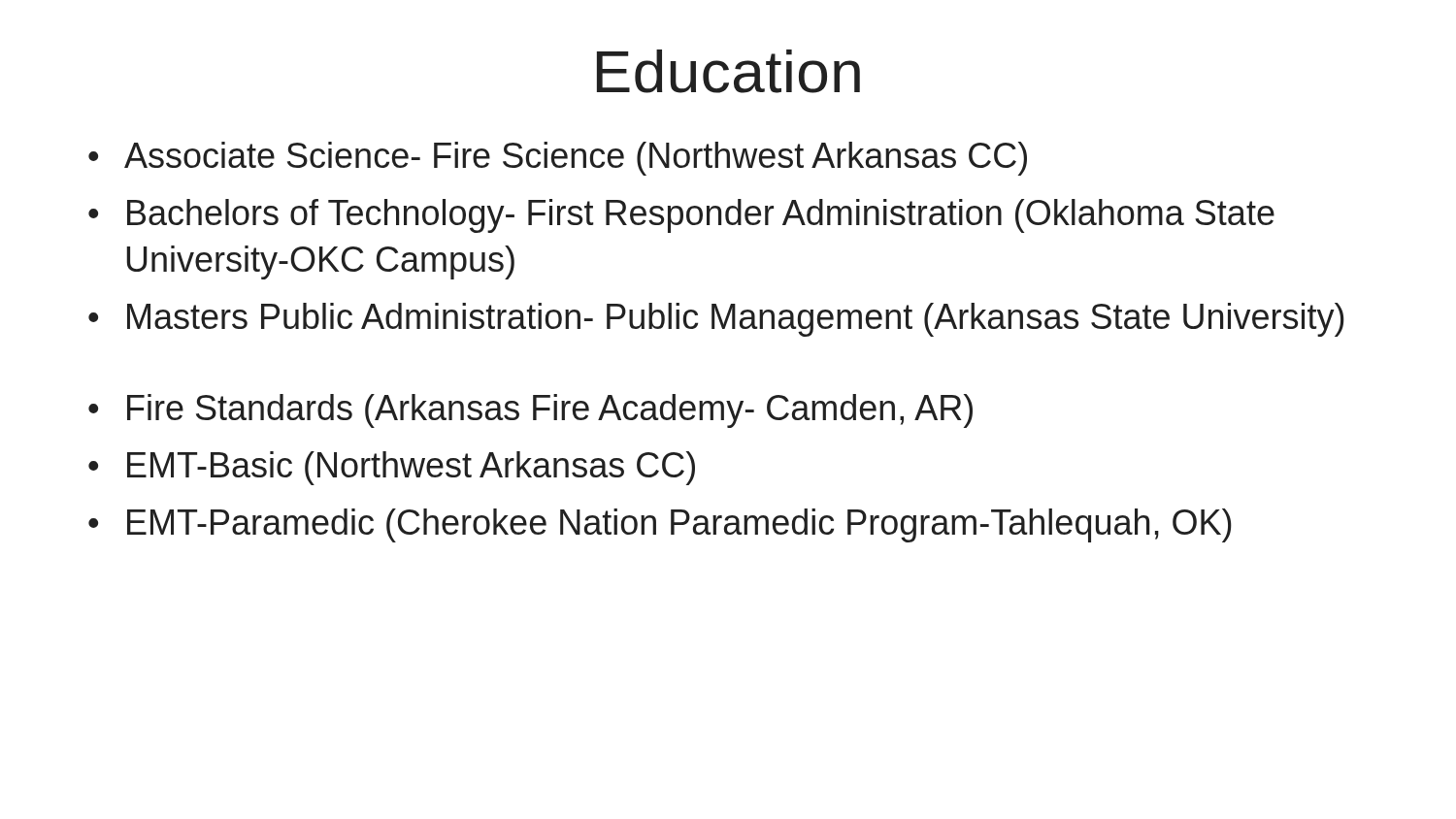Find the block on this page that starts "• Bachelors of Technology- First Responder Administration (Oklahoma"
This screenshot has width=1456, height=819.
coord(728,237)
